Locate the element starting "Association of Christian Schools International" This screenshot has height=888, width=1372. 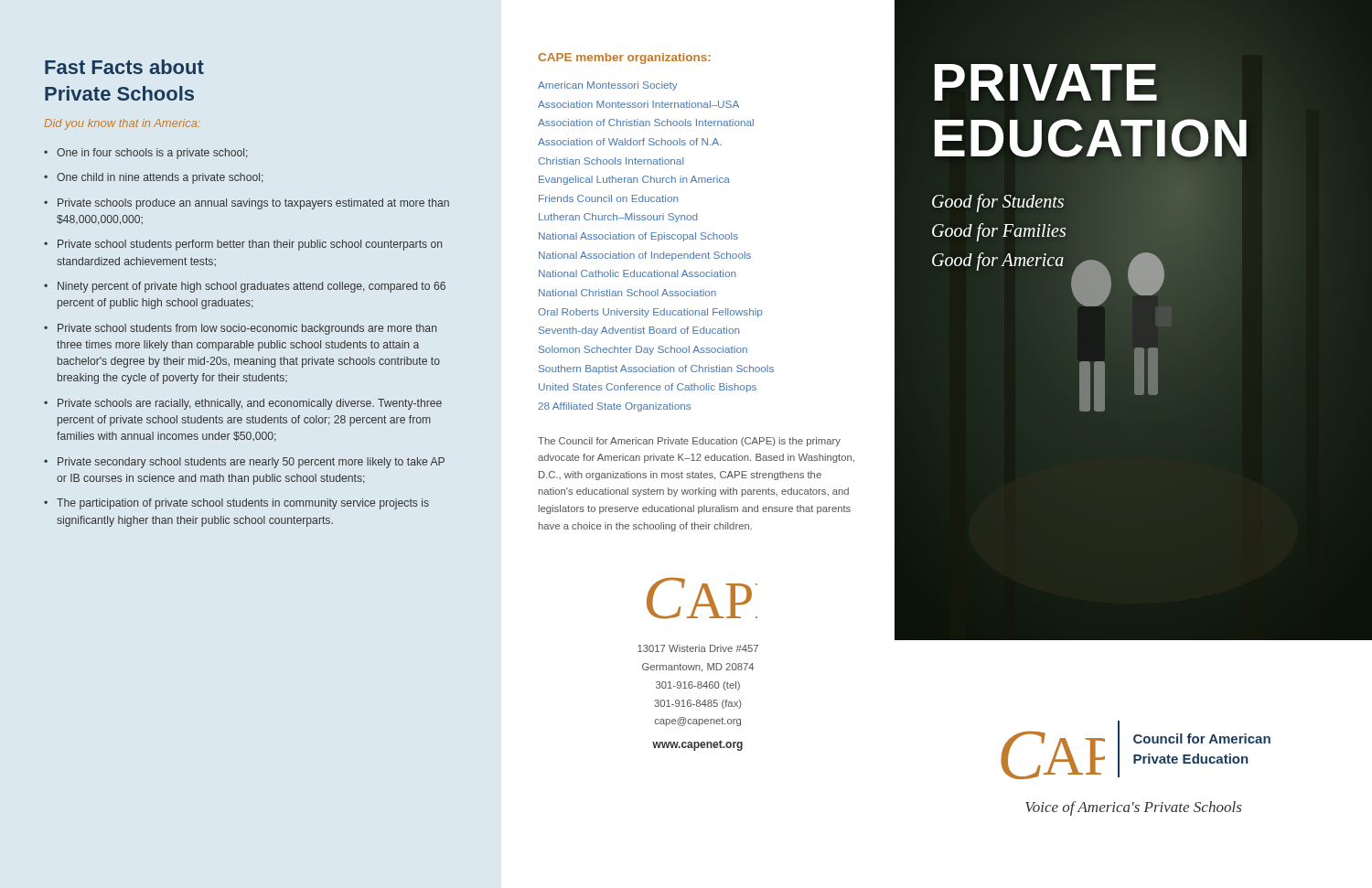tap(646, 123)
